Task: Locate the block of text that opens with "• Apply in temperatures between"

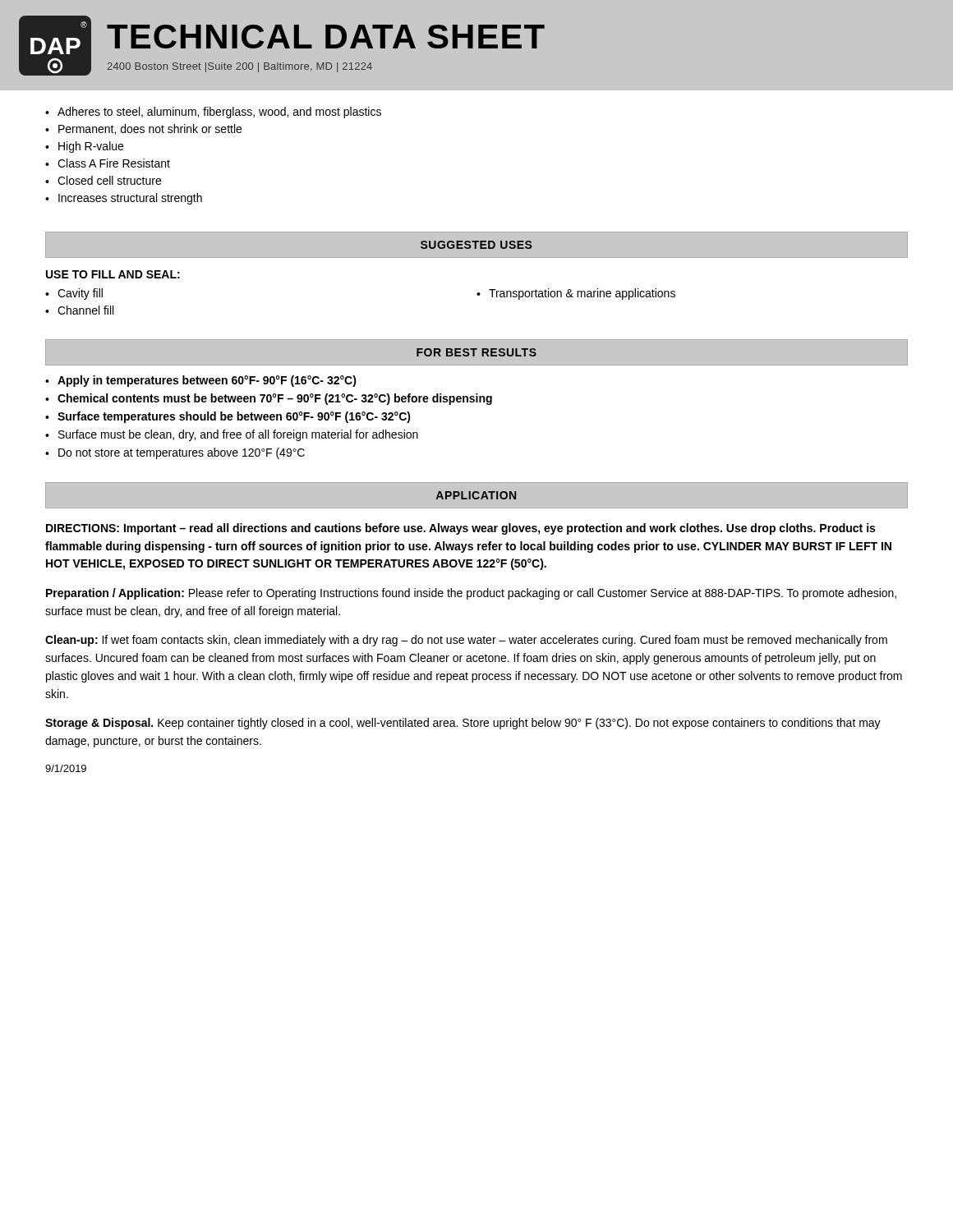Action: 201,381
